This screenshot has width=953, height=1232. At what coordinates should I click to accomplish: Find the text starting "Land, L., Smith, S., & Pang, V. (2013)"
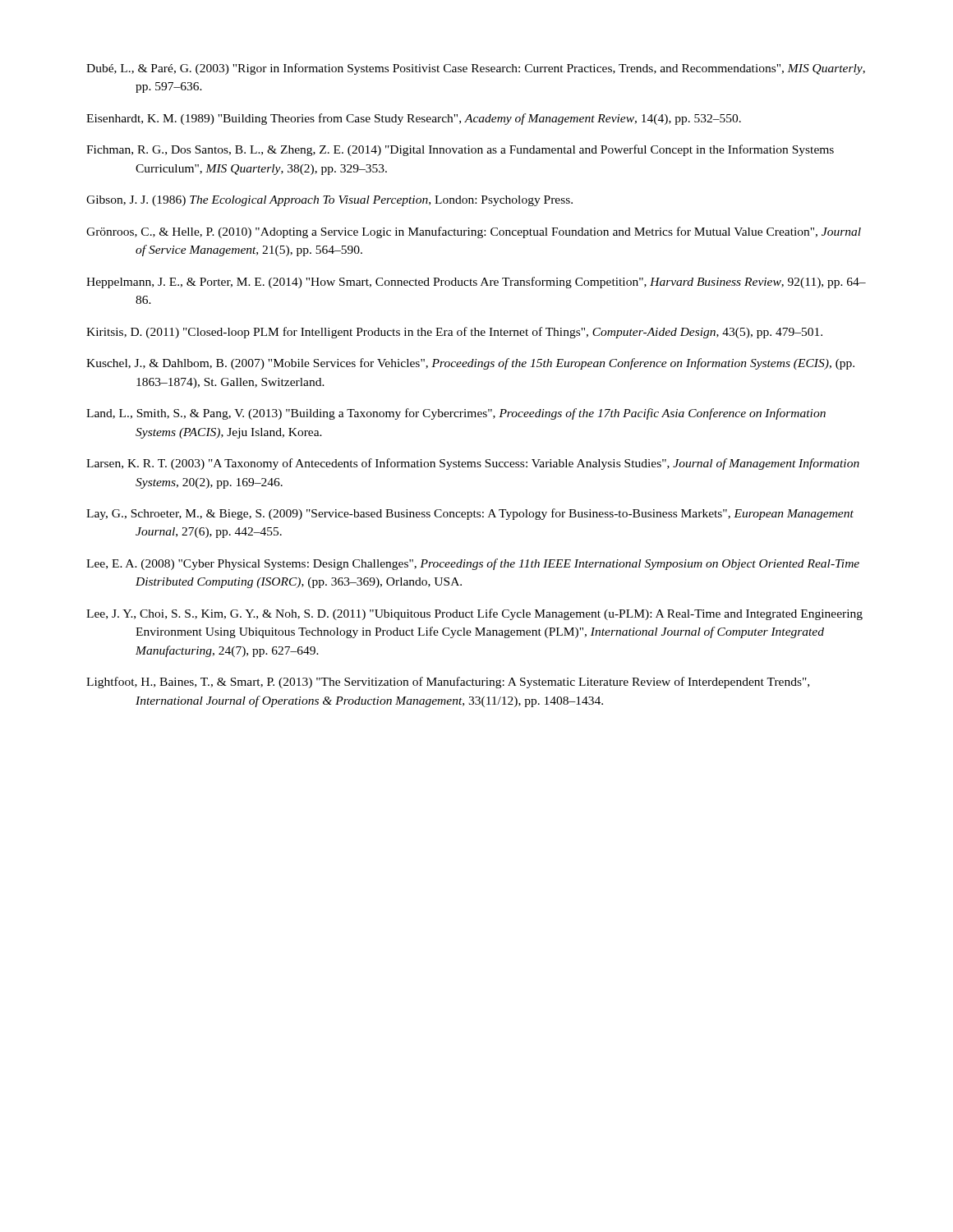tap(456, 422)
